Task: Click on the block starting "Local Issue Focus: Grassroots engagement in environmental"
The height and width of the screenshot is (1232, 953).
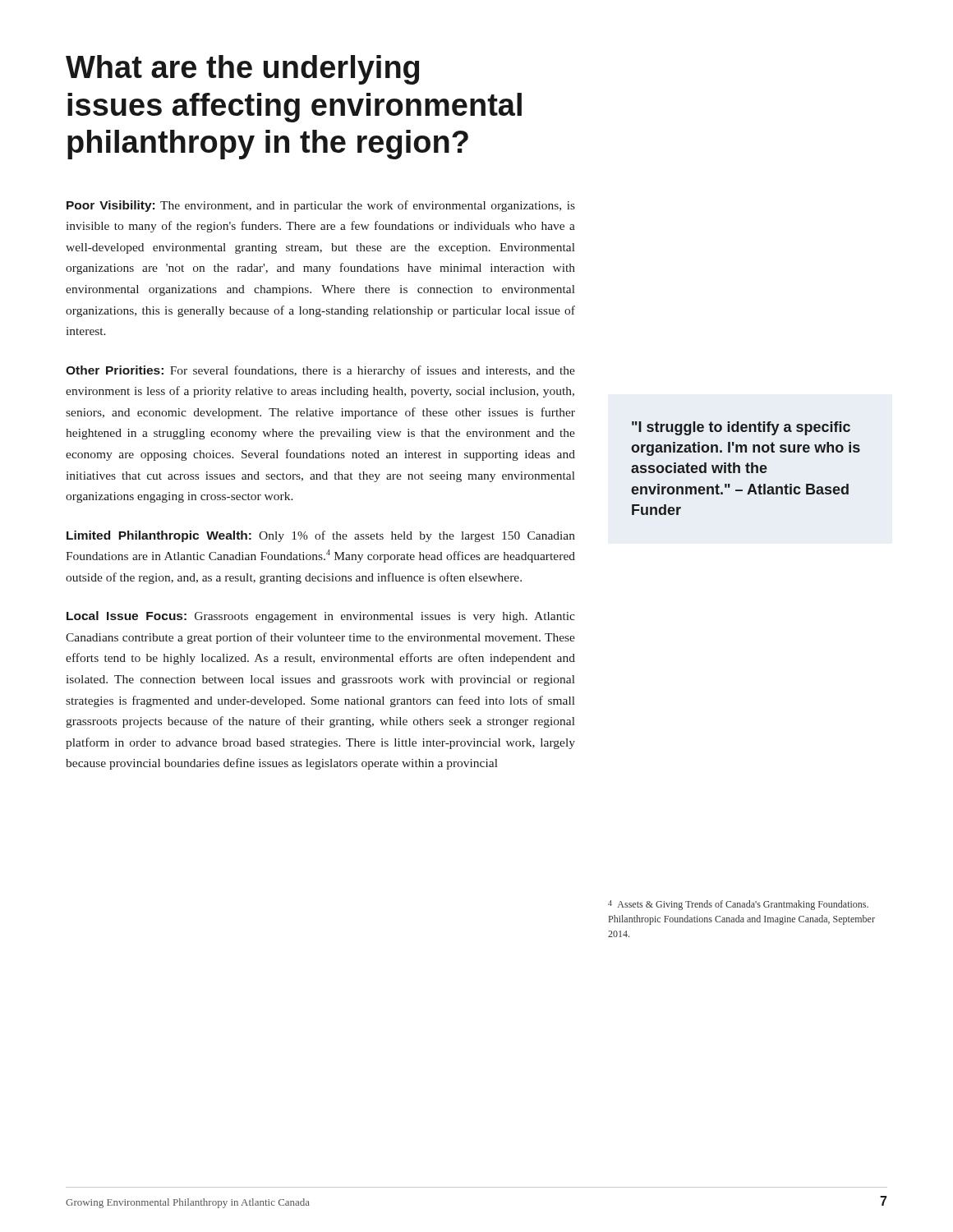Action: click(x=320, y=689)
